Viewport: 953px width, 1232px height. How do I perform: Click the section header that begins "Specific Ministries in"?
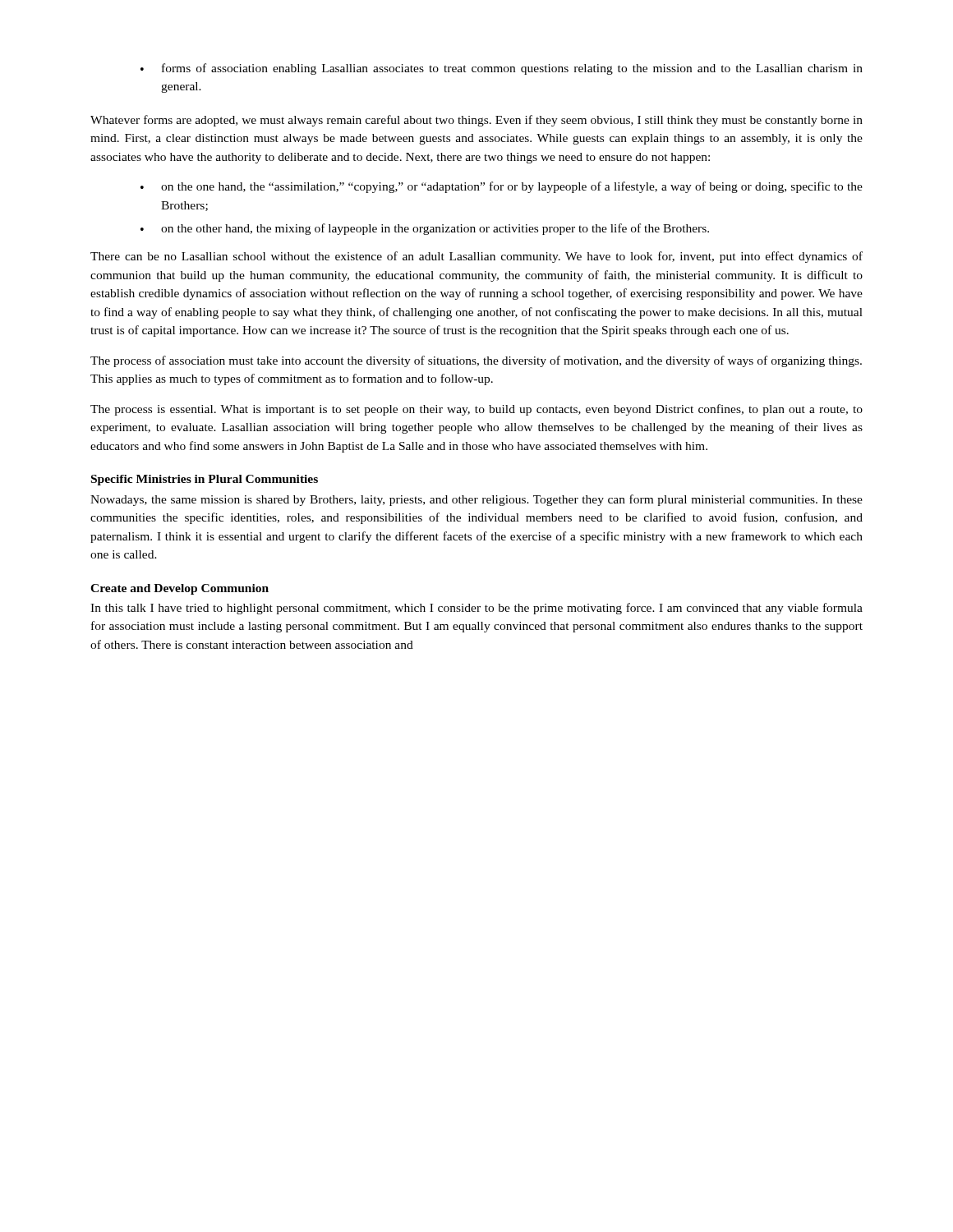(x=204, y=479)
